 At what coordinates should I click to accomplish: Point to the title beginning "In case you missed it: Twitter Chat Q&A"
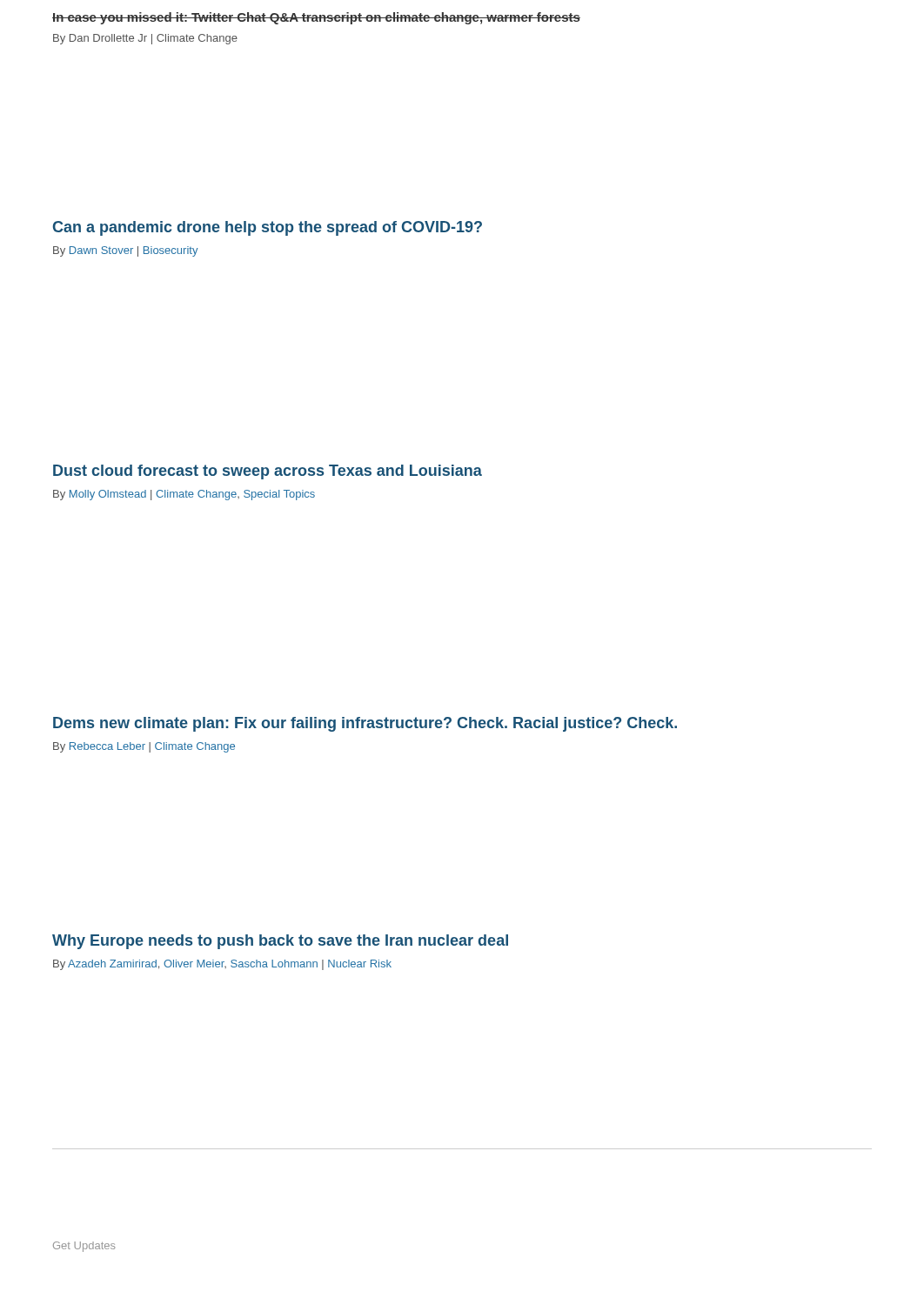click(x=462, y=27)
